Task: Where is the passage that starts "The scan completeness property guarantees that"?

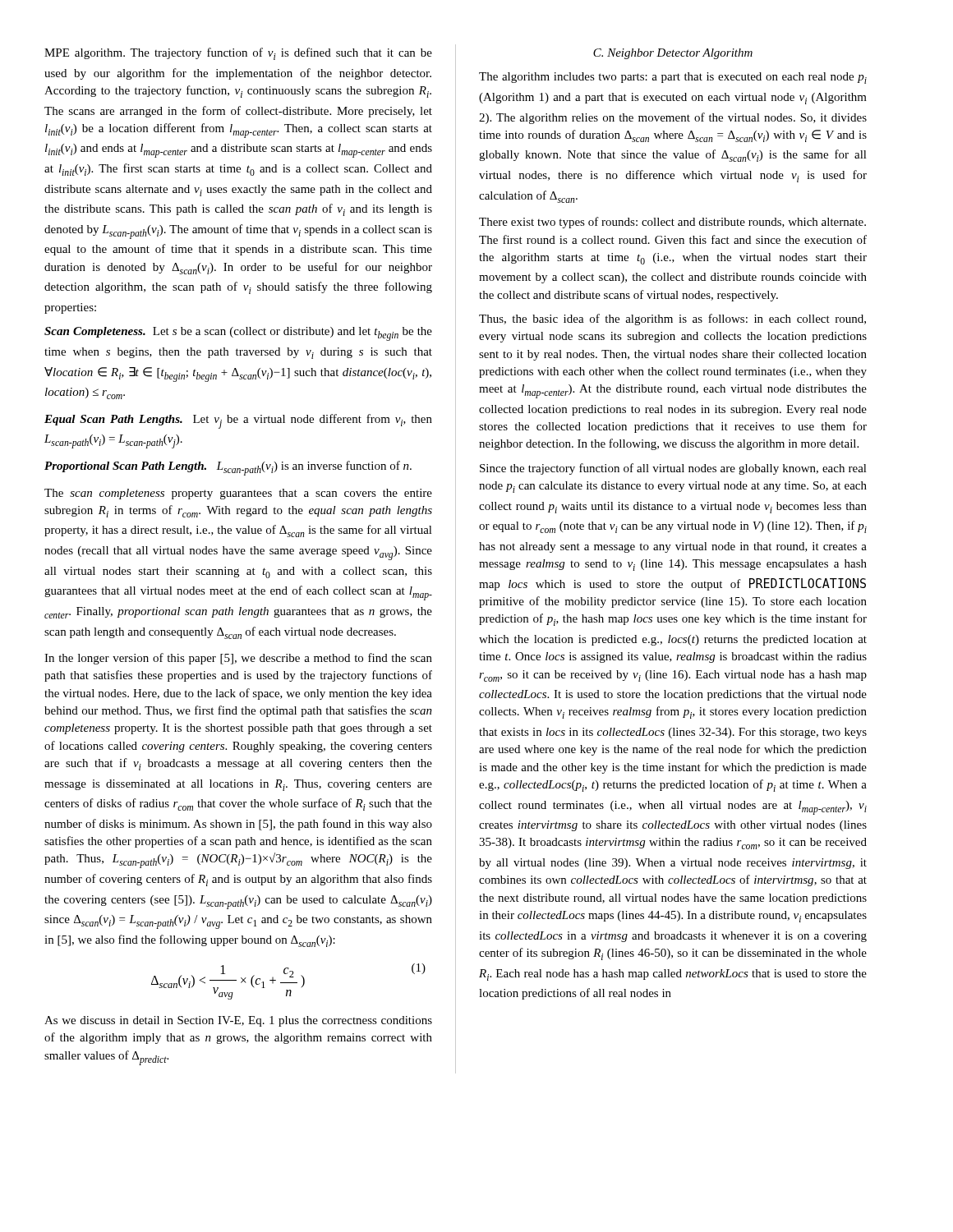Action: tap(238, 564)
